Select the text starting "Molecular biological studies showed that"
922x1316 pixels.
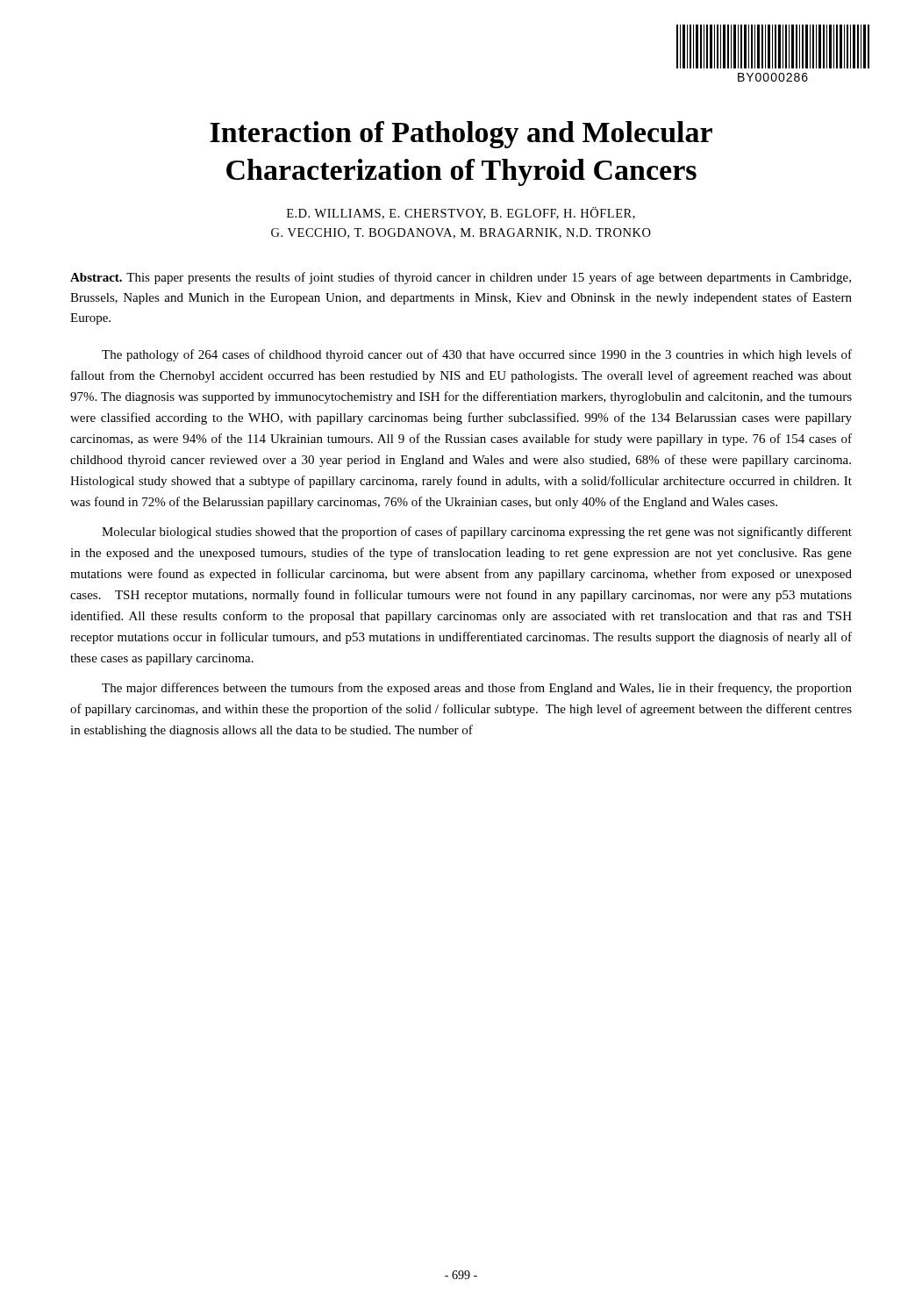(461, 595)
